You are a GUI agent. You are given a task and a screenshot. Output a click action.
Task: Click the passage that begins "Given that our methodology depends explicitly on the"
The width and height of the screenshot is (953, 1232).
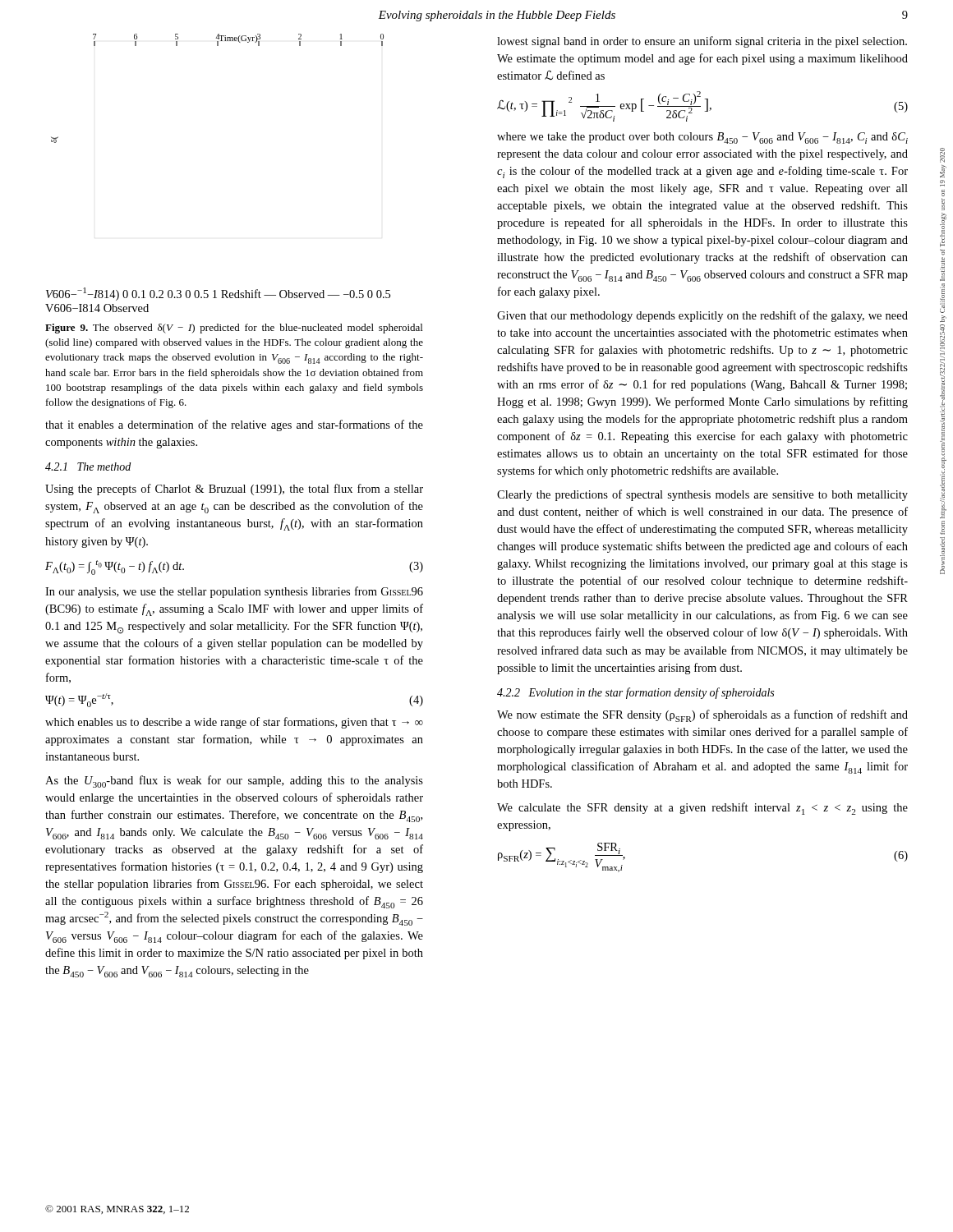(x=702, y=394)
